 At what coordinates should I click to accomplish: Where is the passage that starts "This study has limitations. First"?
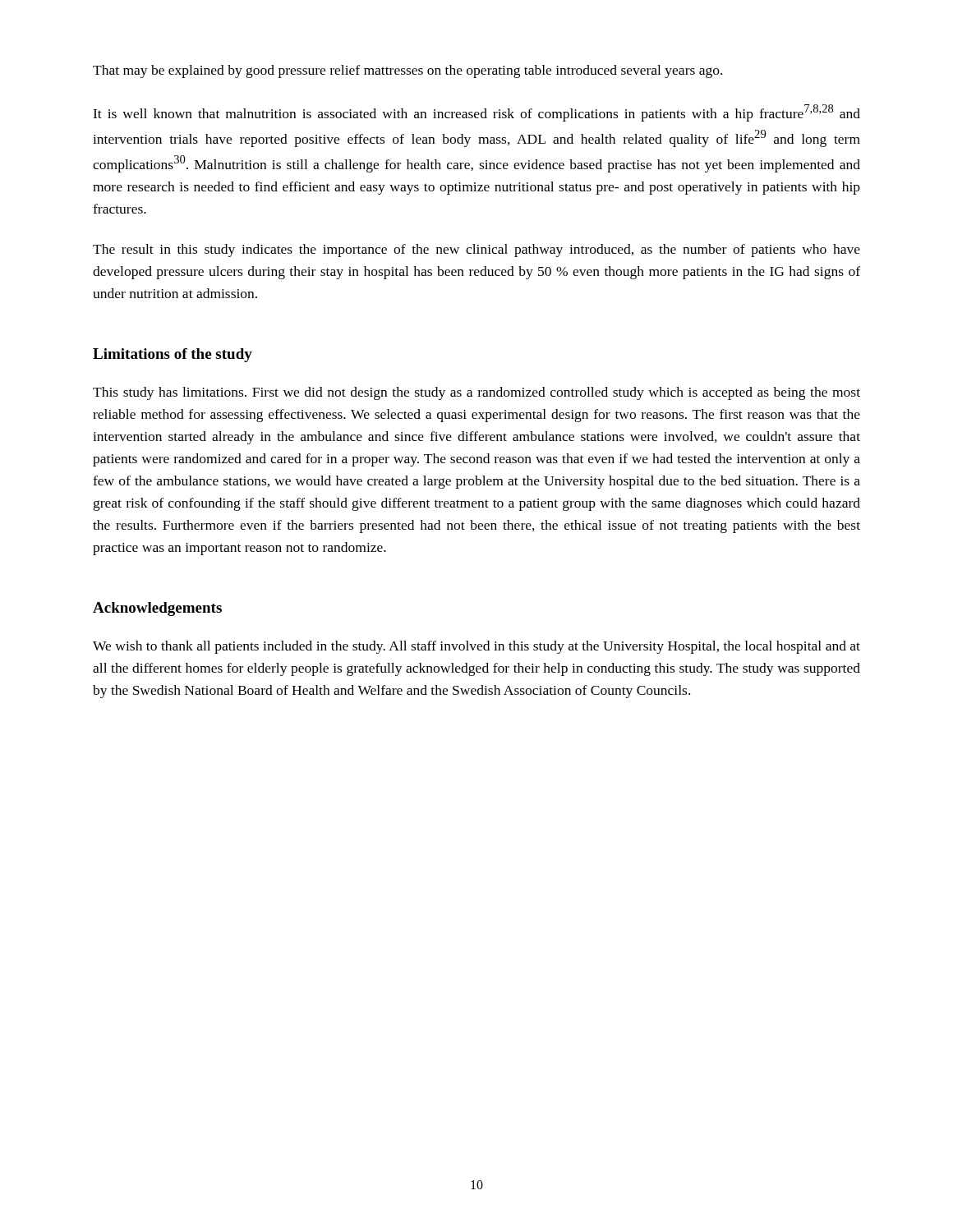click(476, 469)
